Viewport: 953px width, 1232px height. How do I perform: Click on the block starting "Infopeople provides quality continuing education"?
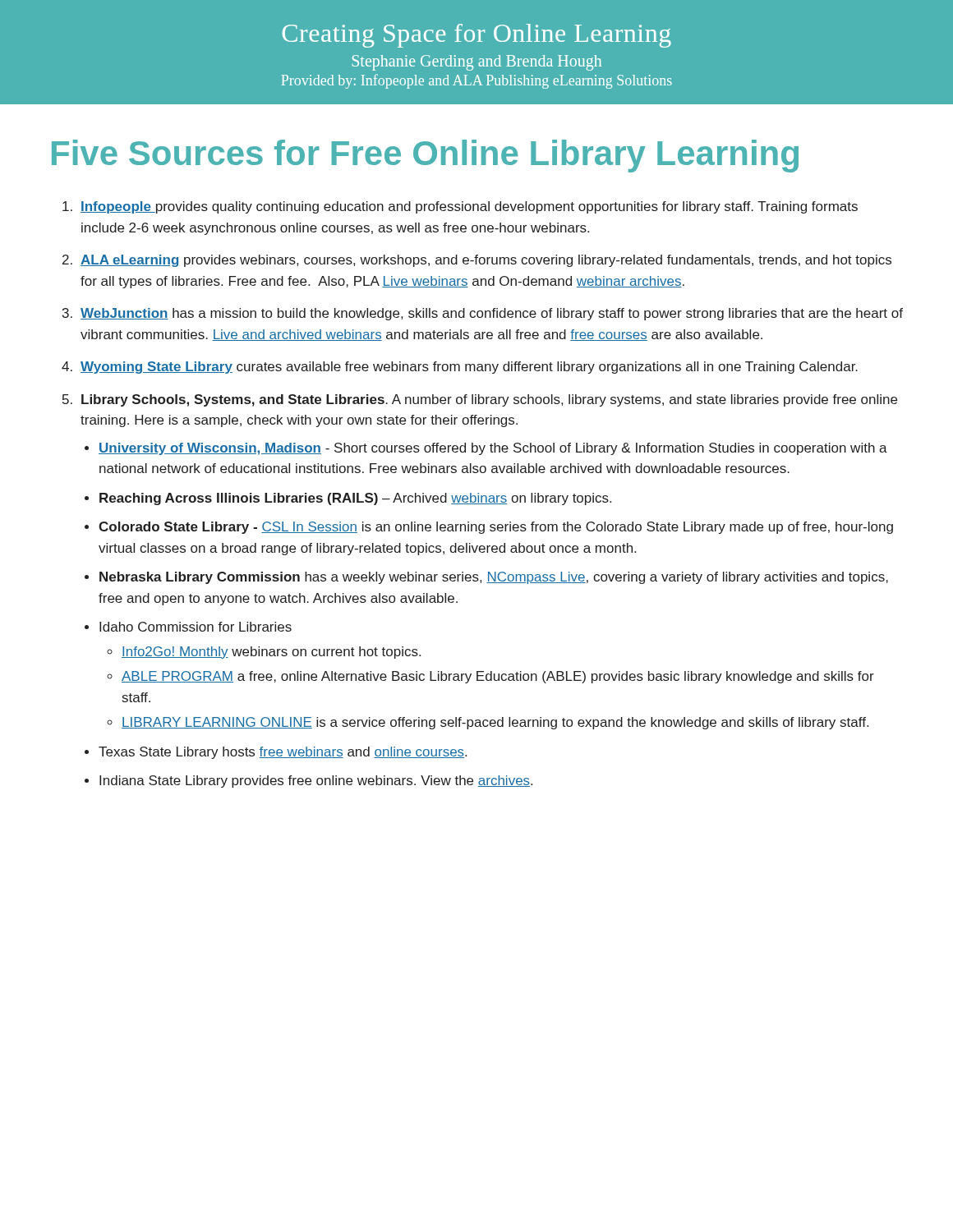point(469,217)
